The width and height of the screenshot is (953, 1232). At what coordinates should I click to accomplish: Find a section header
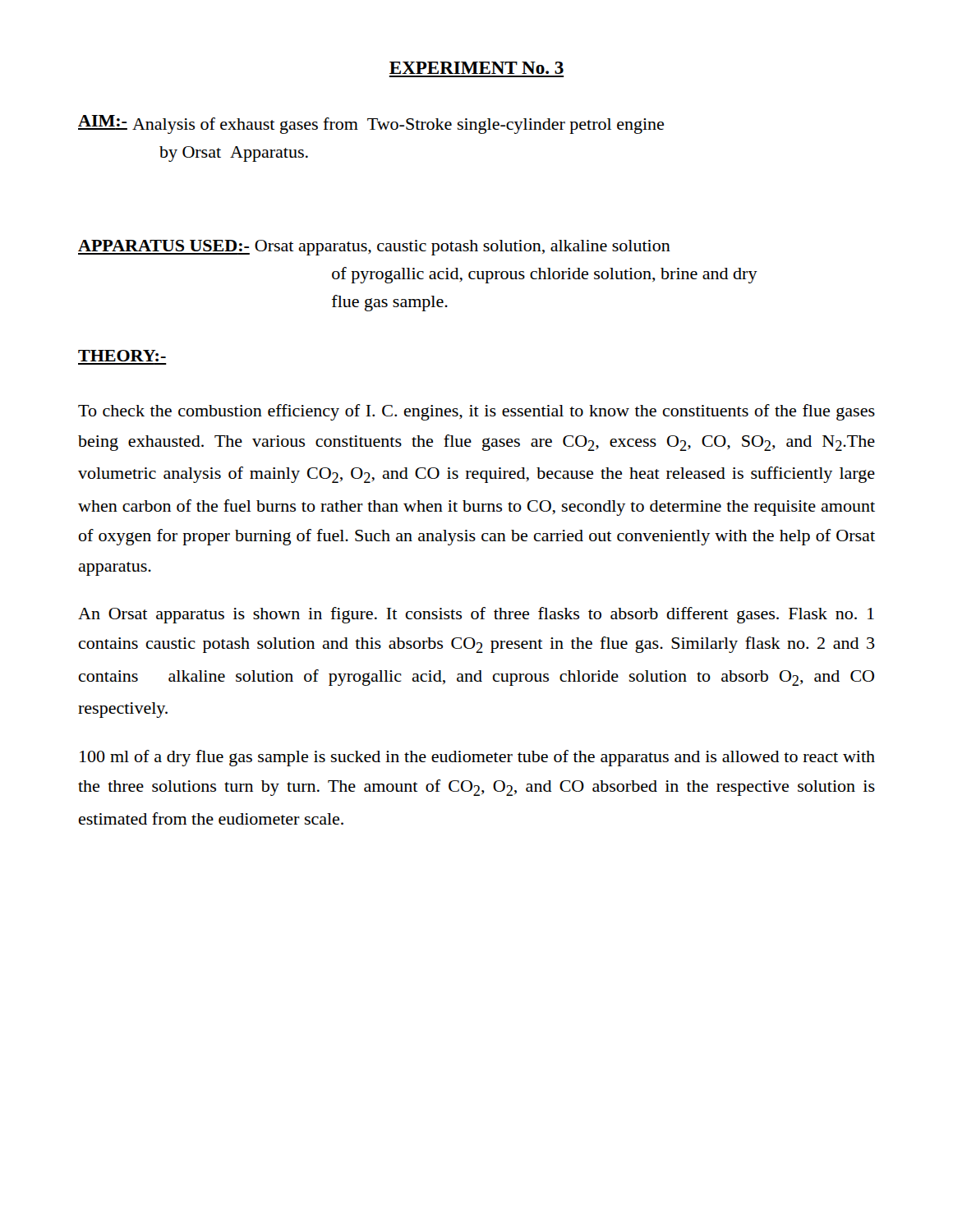pyautogui.click(x=122, y=356)
